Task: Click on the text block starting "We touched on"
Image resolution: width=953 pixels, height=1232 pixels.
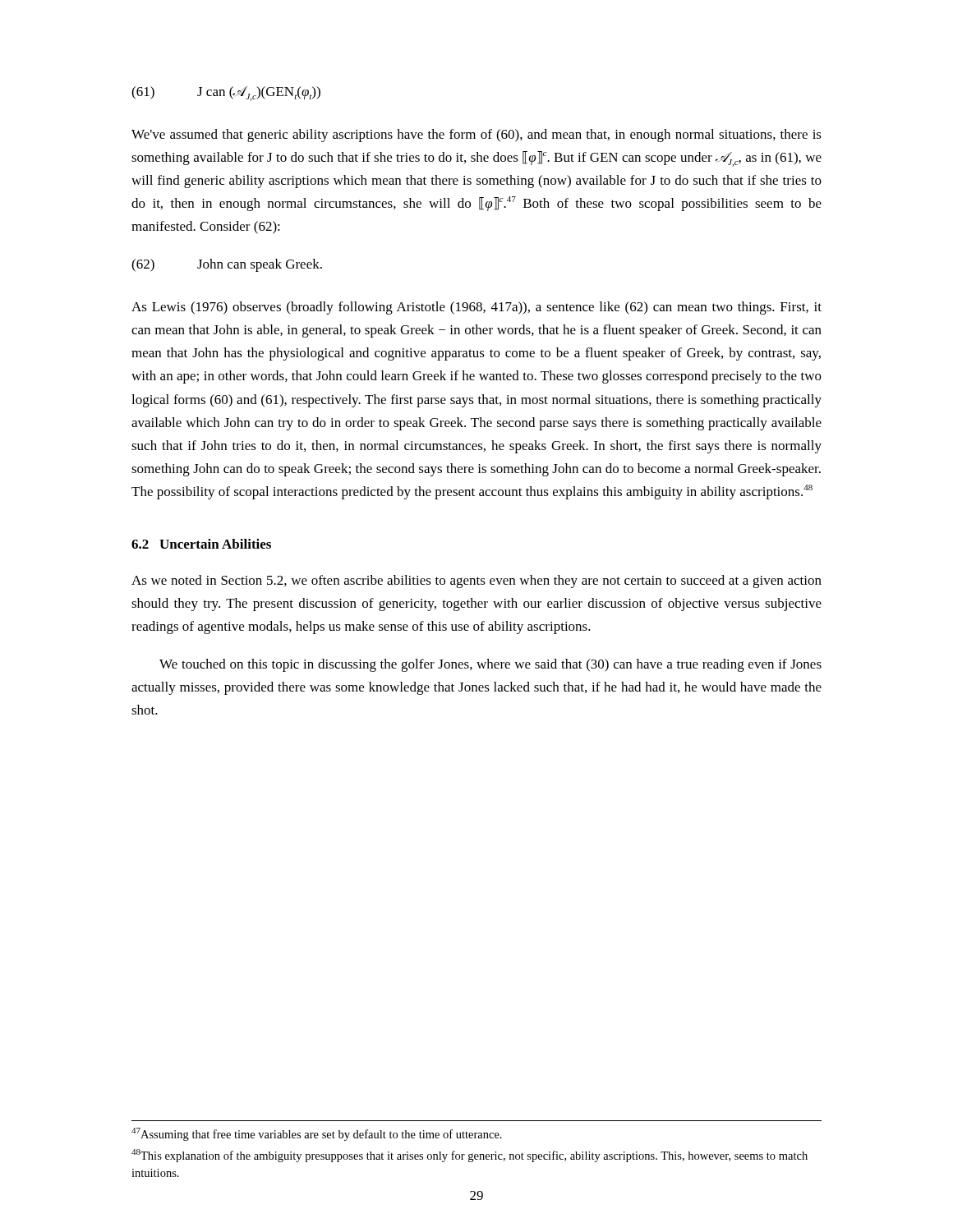Action: pos(476,687)
